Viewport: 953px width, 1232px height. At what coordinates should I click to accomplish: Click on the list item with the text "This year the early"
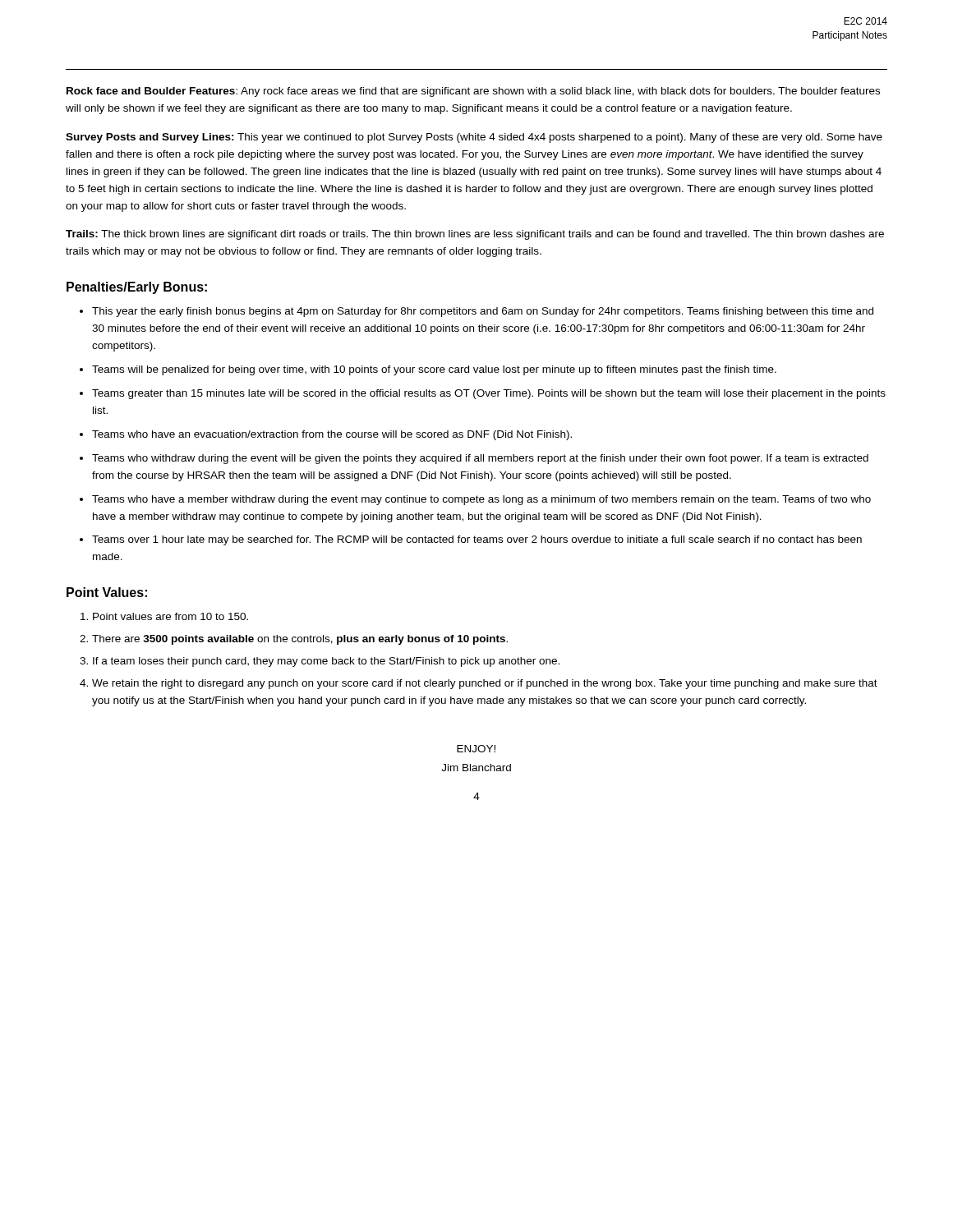click(x=483, y=328)
